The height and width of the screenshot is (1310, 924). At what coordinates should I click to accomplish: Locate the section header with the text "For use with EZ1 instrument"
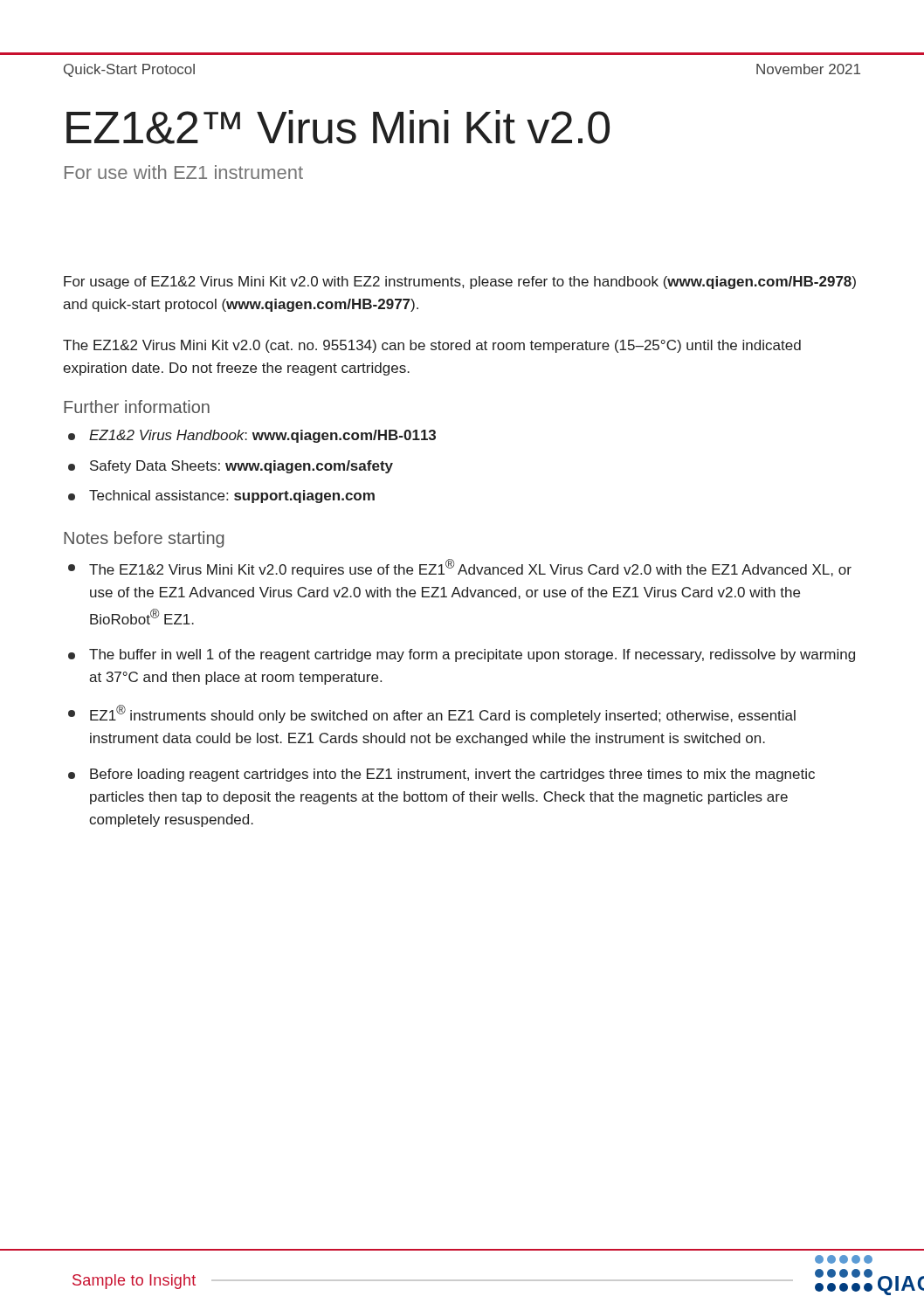tap(183, 173)
